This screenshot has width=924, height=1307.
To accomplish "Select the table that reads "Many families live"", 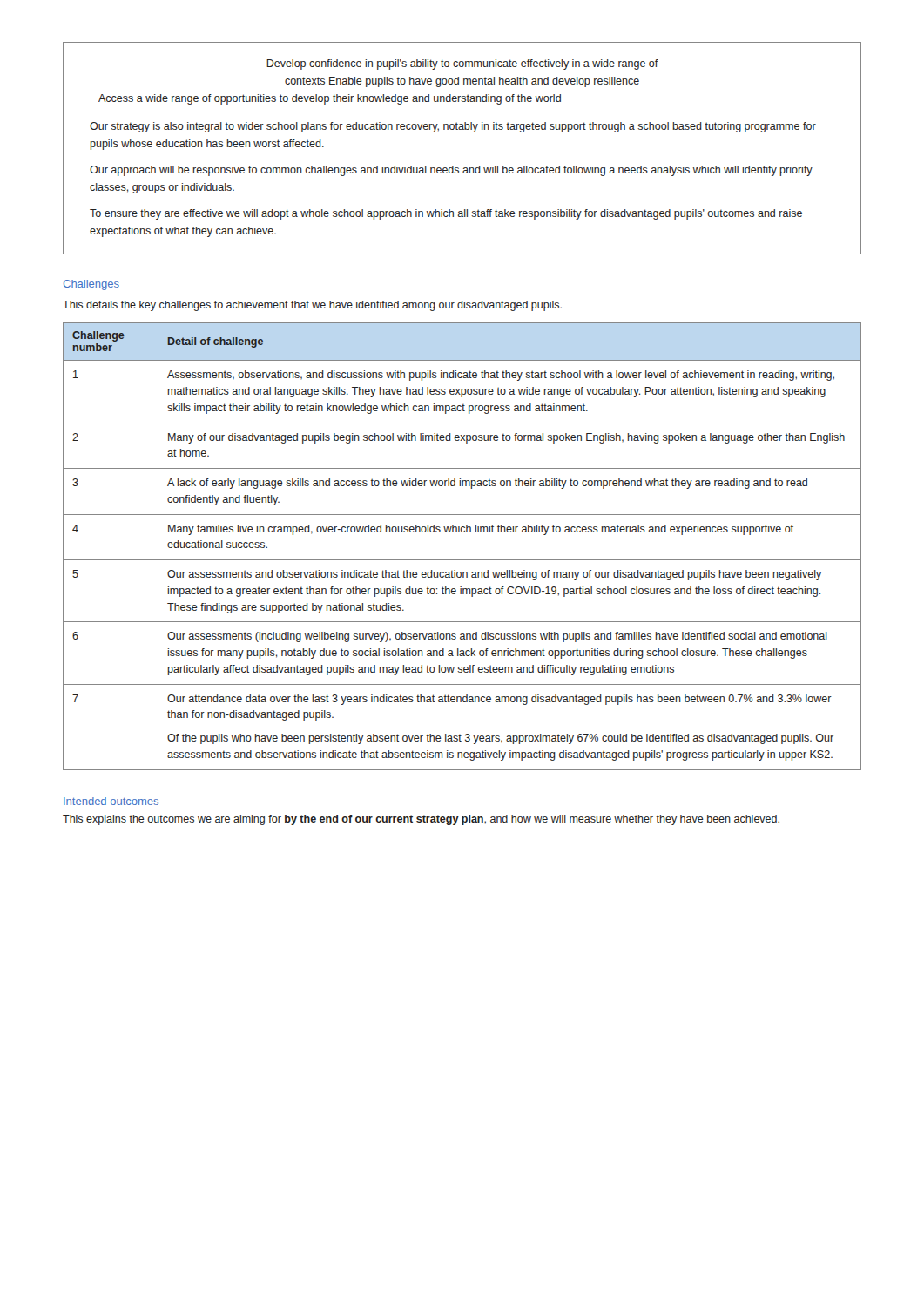I will point(462,546).
